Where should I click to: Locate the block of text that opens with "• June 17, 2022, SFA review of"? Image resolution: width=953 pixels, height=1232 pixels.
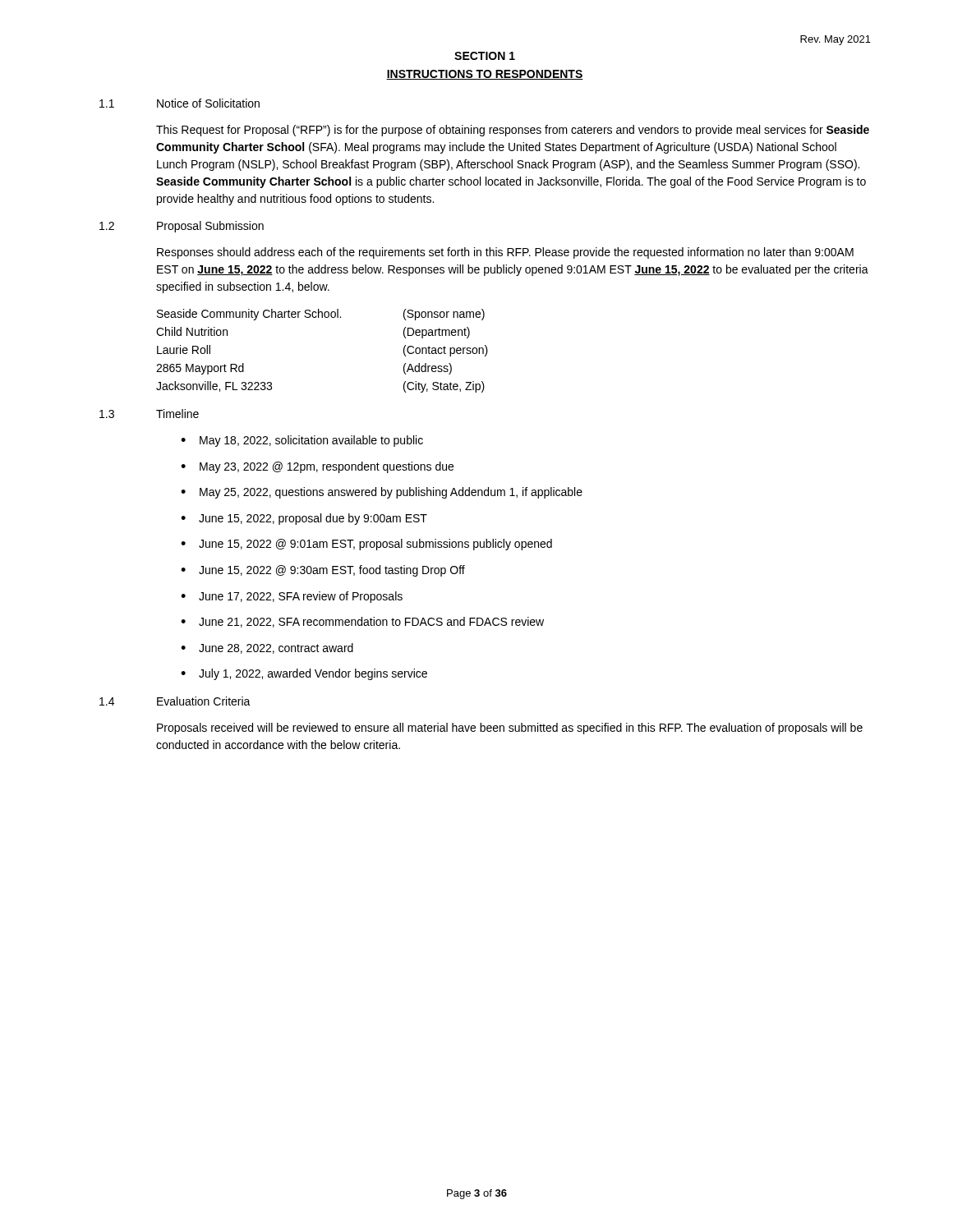point(292,597)
